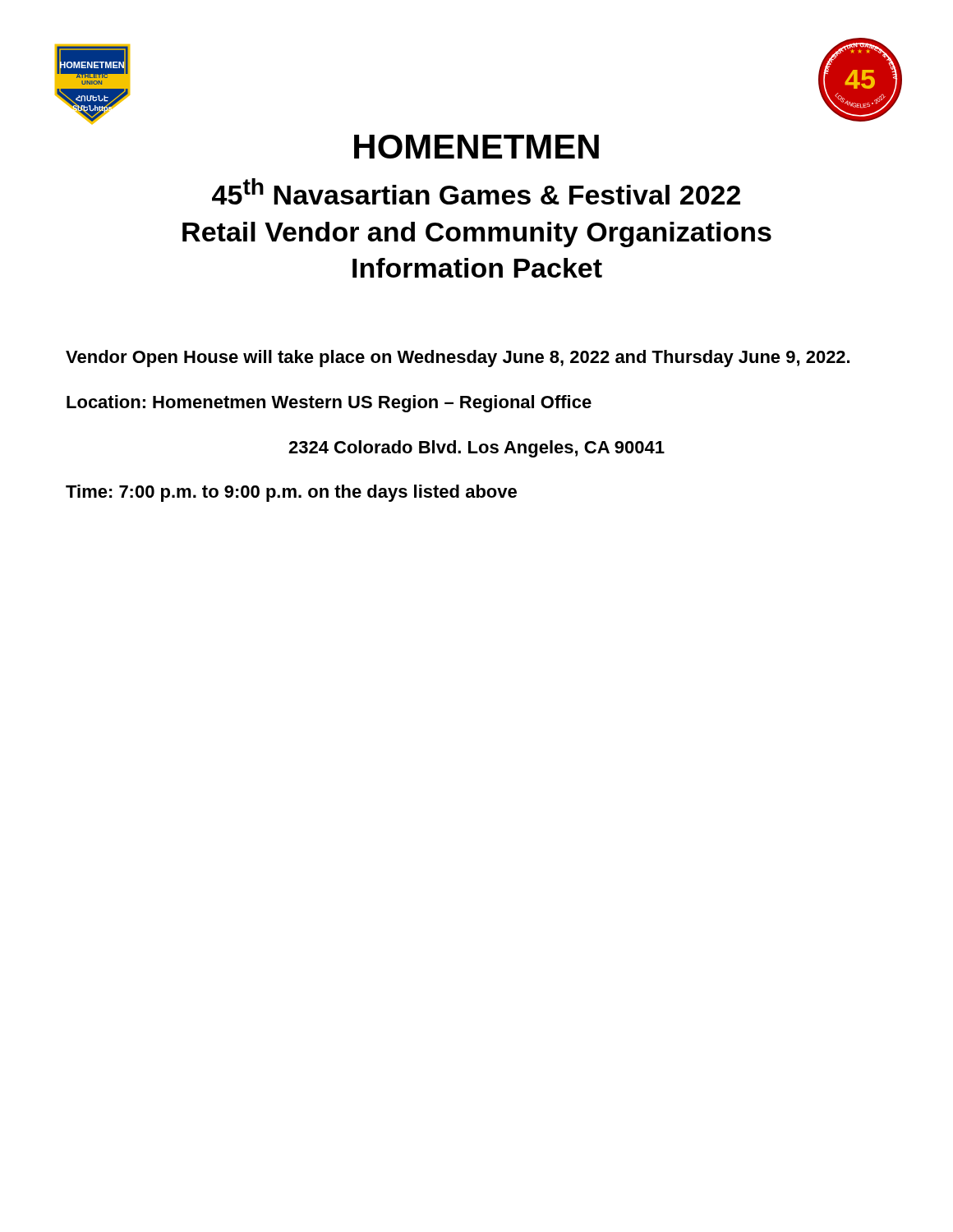Screen dimensions: 1232x953
Task: Select the text block starting "HOMENETMEN 45th Navasartian Games & Festival 2022 Retail"
Action: 476,206
